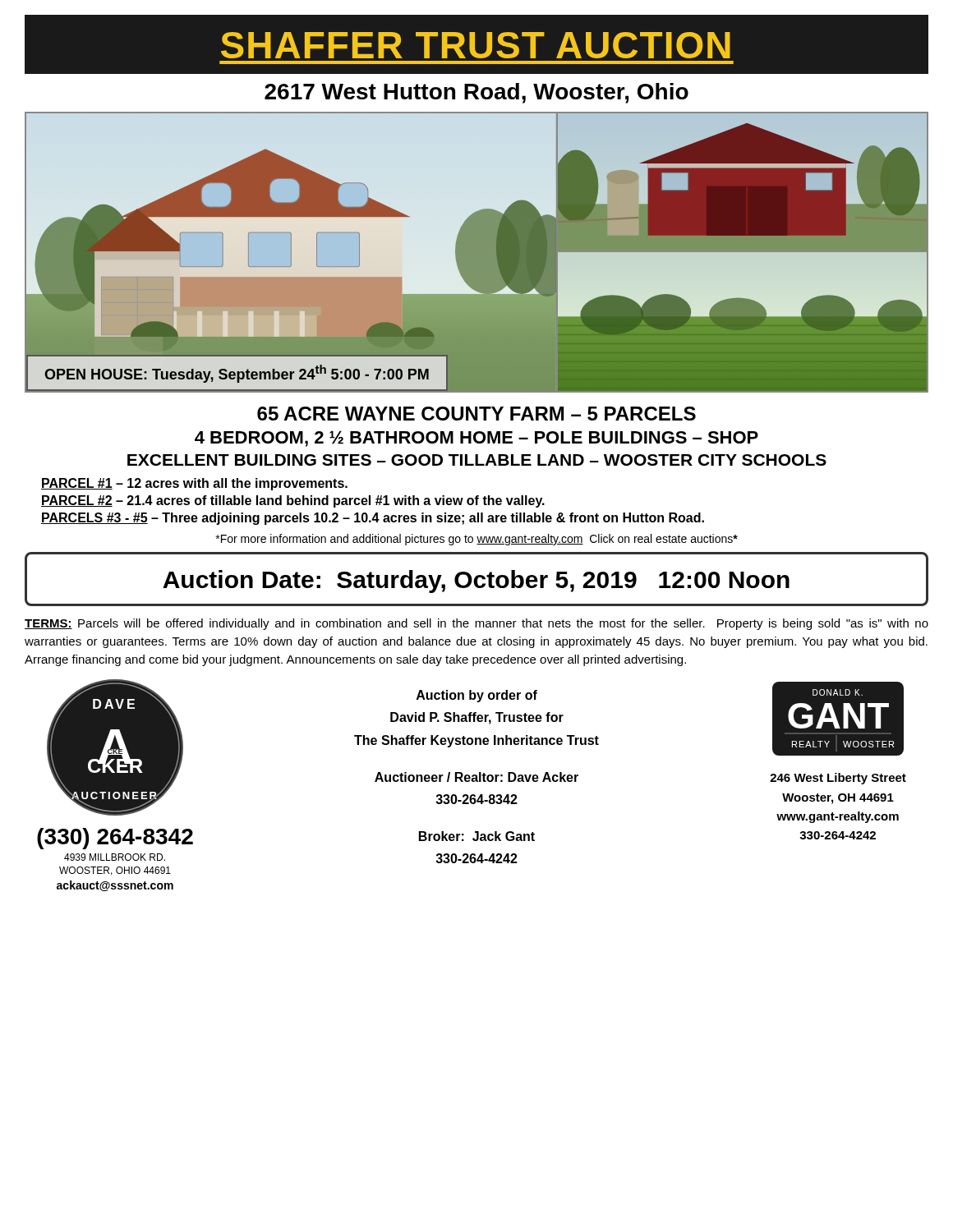Click the passage that begins "TERMS: Parcels will be offered individually and in"
Image resolution: width=953 pixels, height=1232 pixels.
click(476, 641)
